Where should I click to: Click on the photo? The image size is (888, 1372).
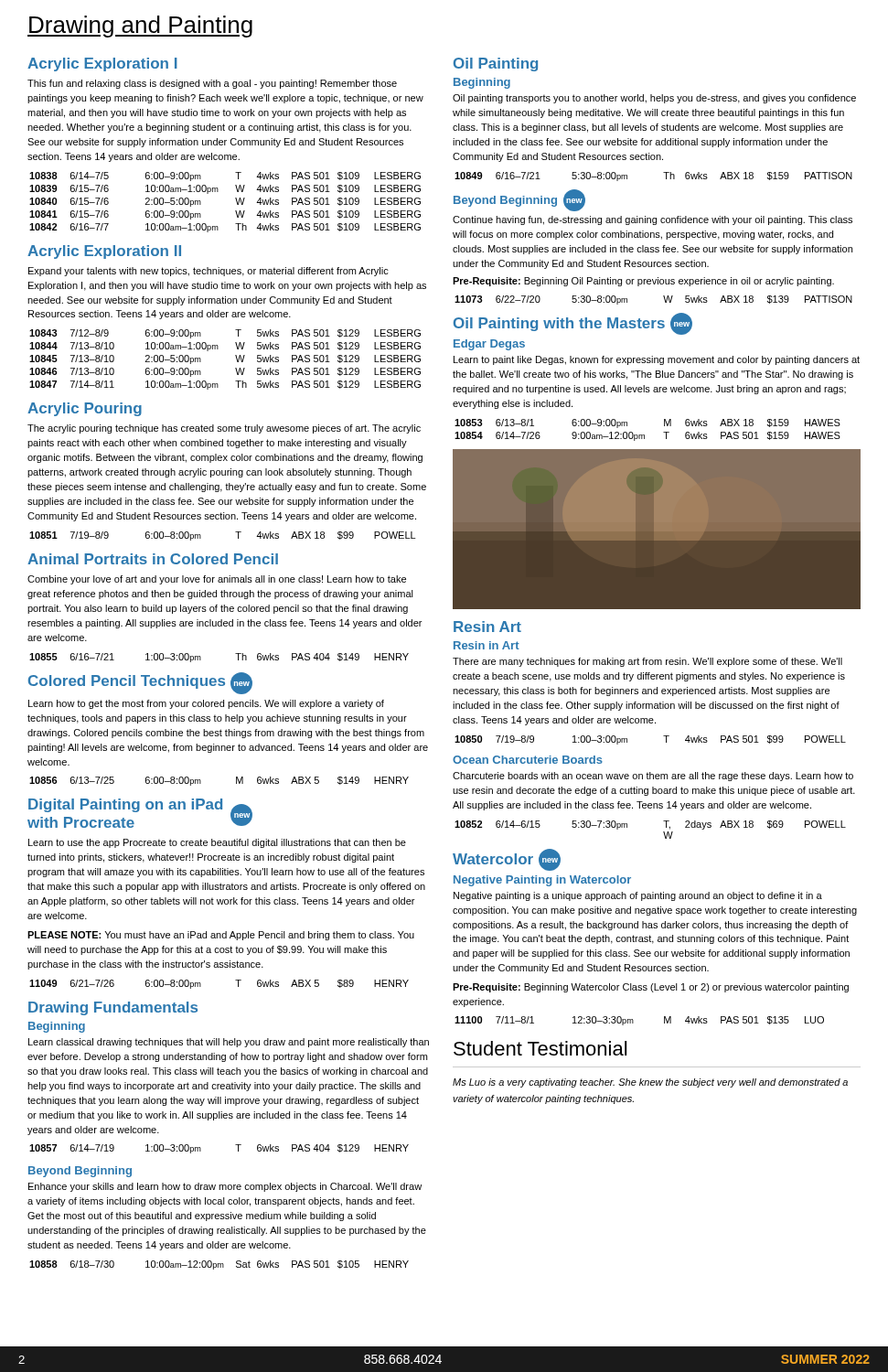[x=657, y=529]
